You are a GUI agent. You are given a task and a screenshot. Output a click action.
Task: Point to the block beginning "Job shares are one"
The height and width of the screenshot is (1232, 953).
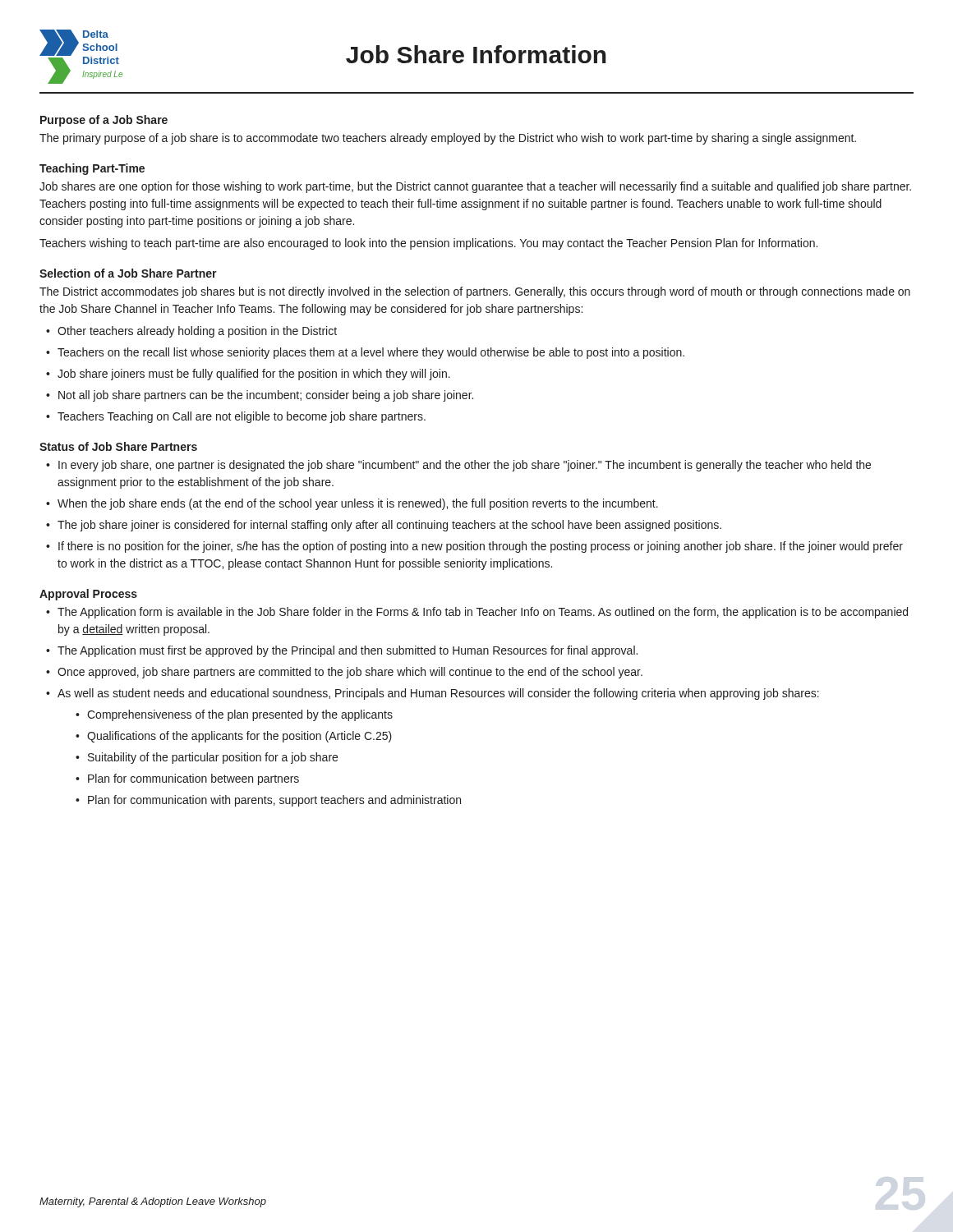[x=476, y=204]
